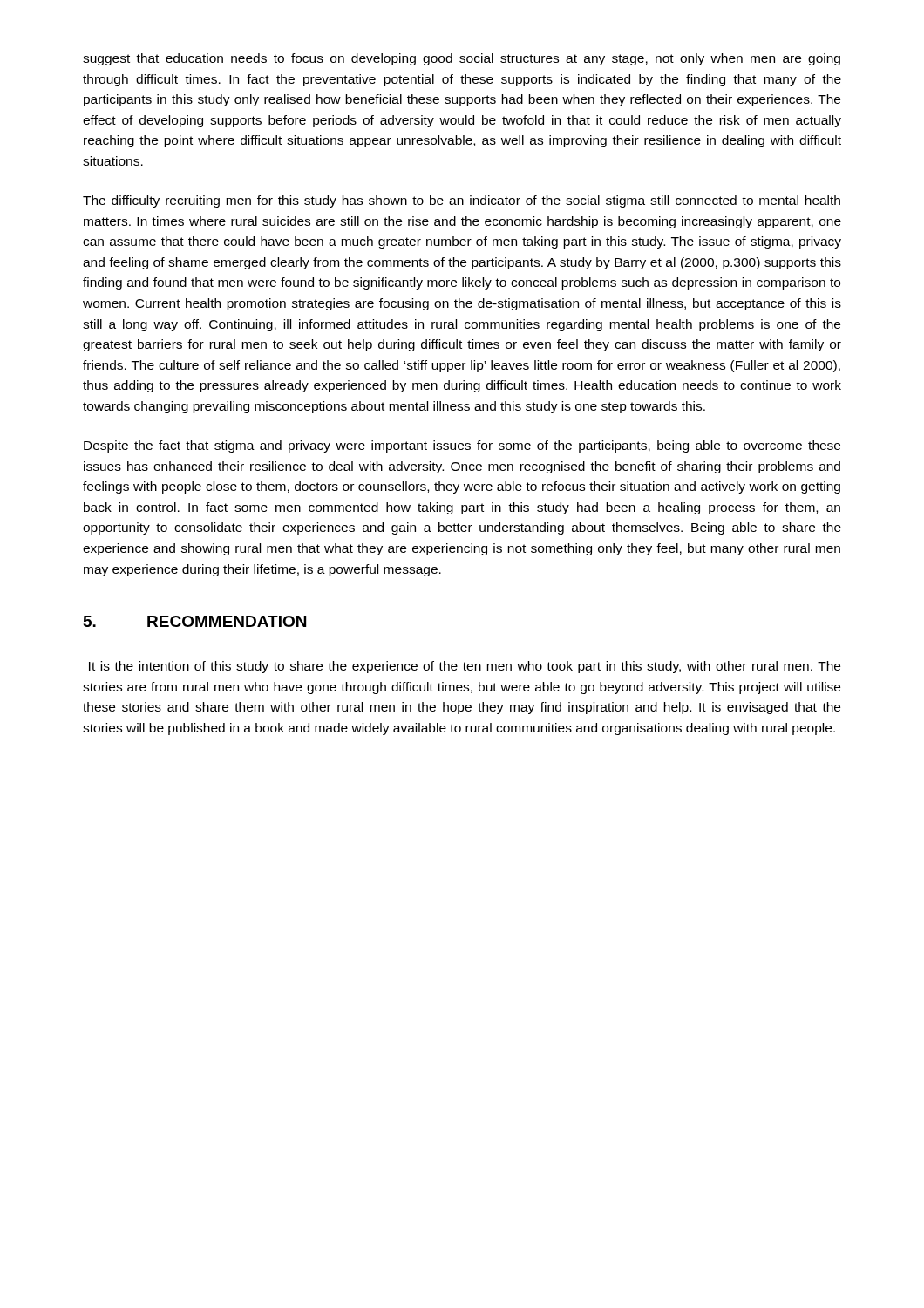This screenshot has width=924, height=1308.
Task: Find the region starting "The difficulty recruiting men for this study has"
Action: click(462, 303)
